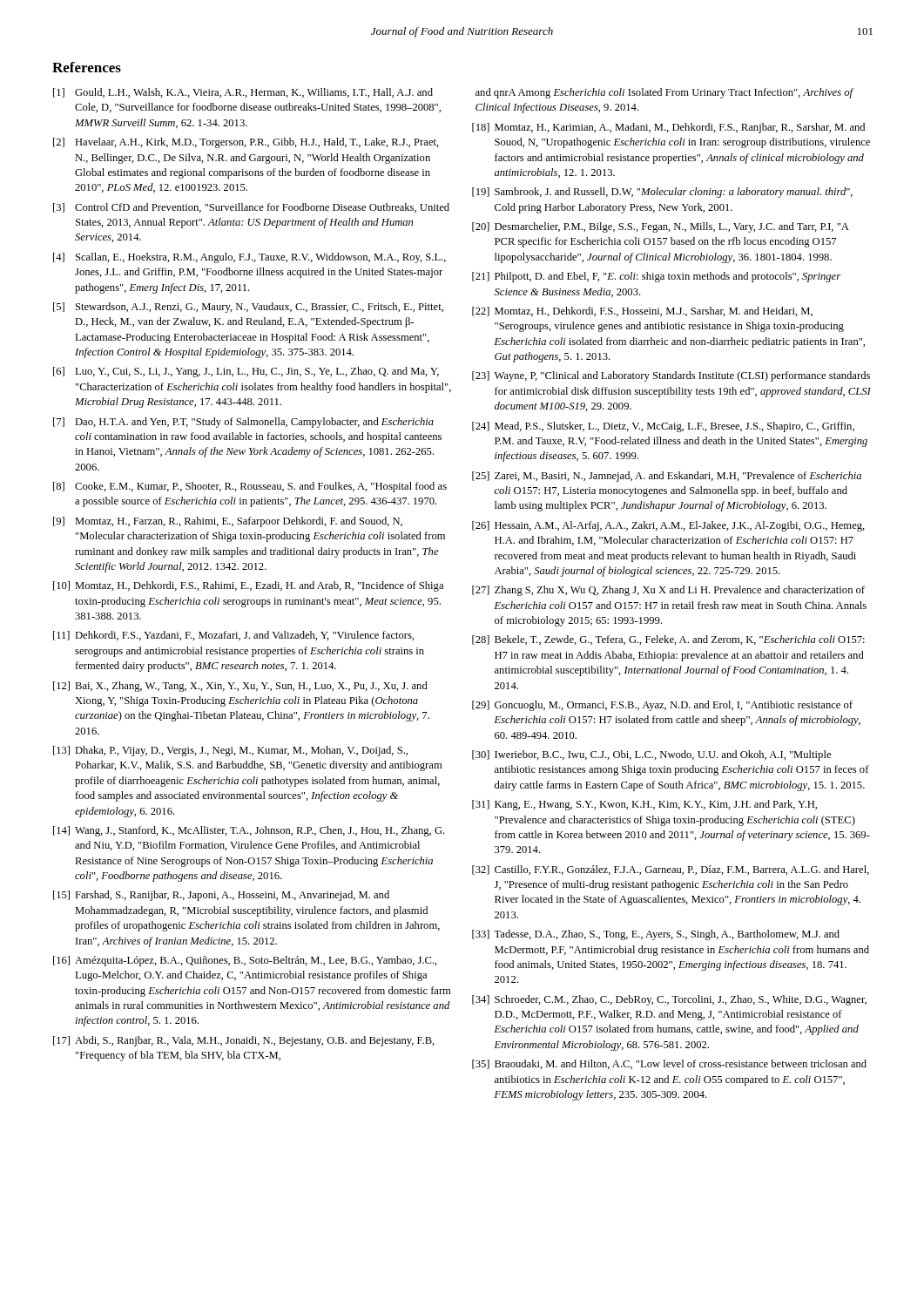Locate the text starting "[17] Abdi, S., Ranjbar,"
Screen dimensions: 1307x924
click(x=252, y=1048)
